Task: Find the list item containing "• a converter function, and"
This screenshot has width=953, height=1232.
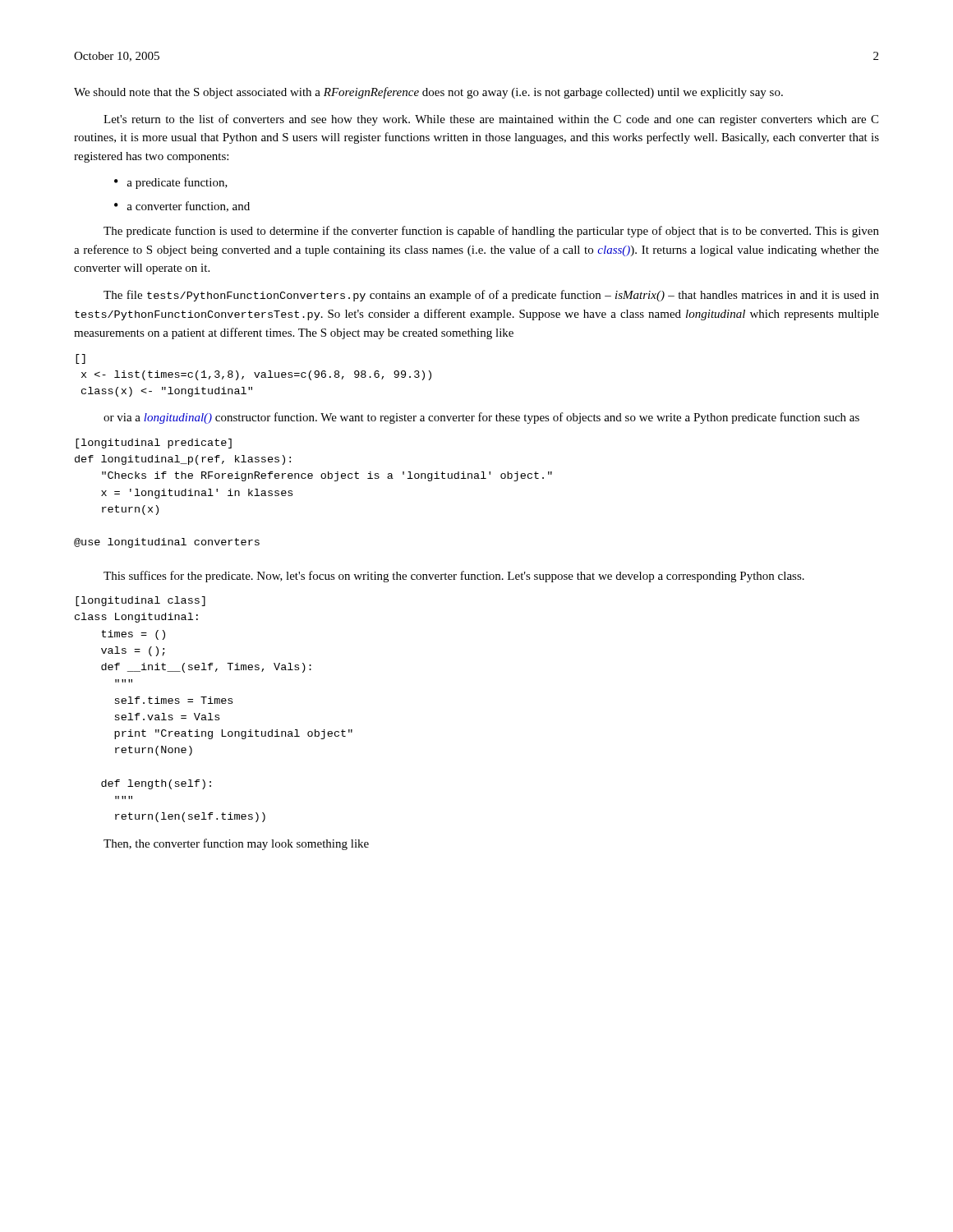Action: pyautogui.click(x=182, y=206)
